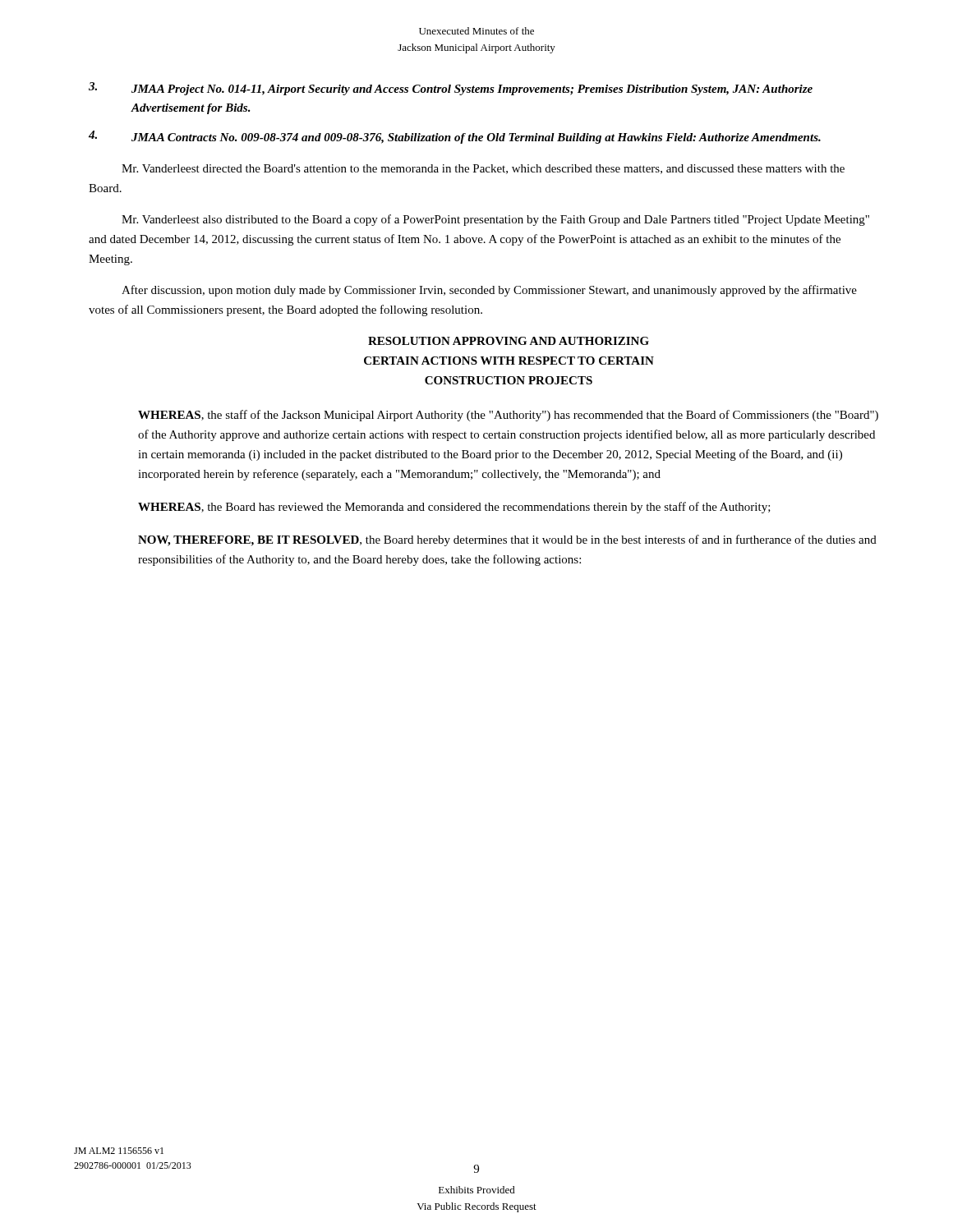Select the text block that says "WHEREAS, the staff of the Jackson Municipal"

coord(508,444)
